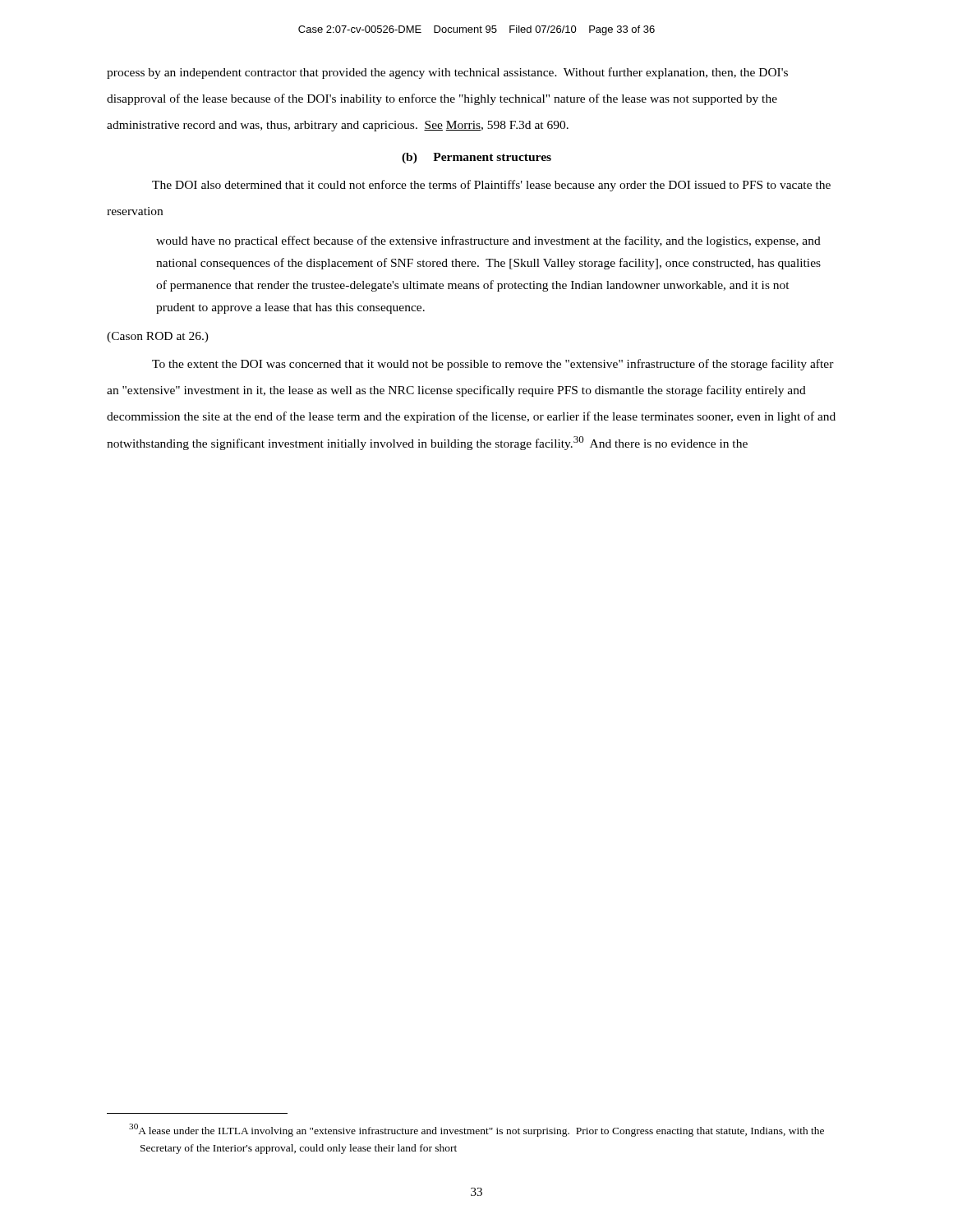953x1232 pixels.
Task: Point to the region starting "(Cason ROD at 26.)"
Action: (x=158, y=336)
